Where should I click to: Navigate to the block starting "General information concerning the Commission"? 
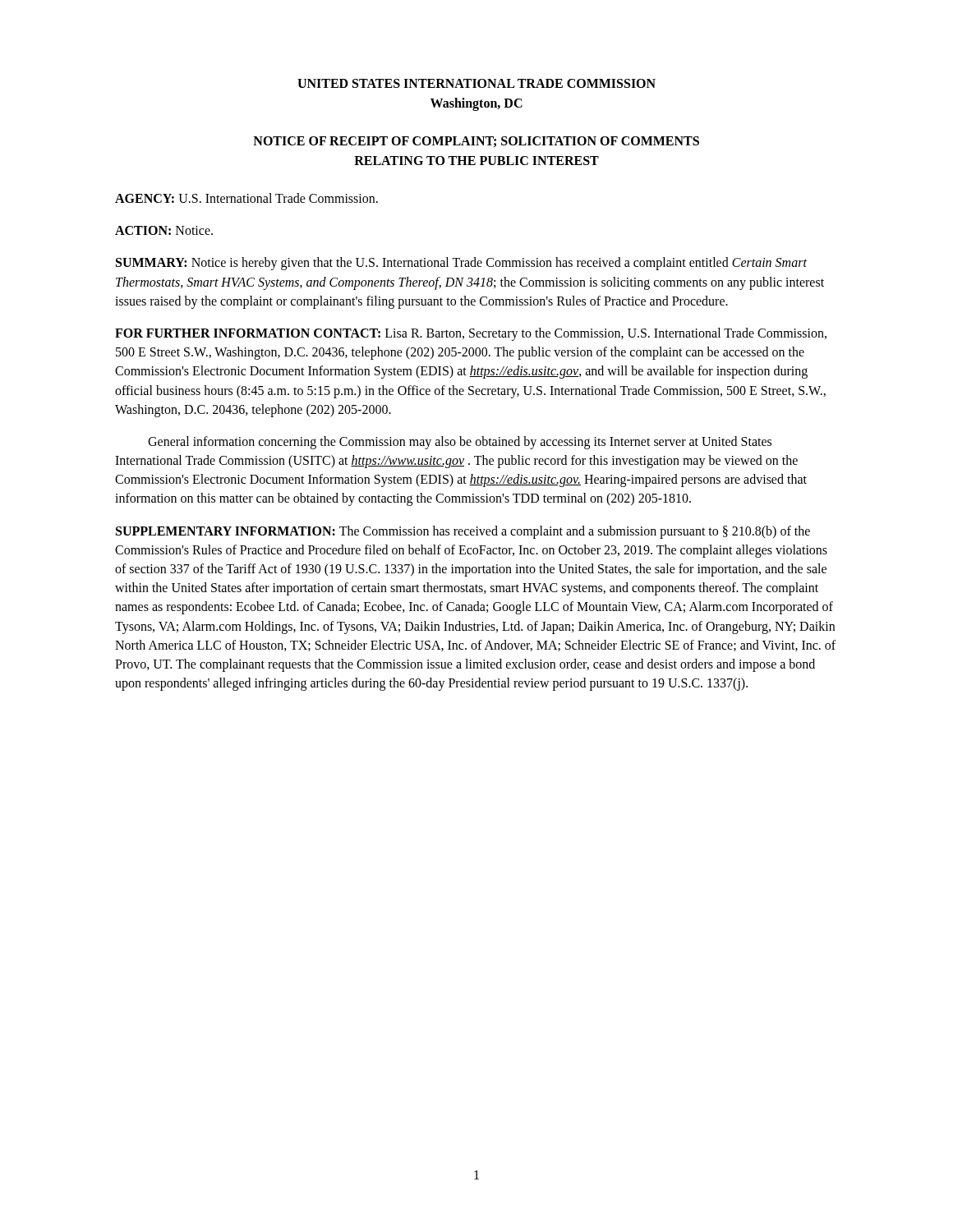pos(476,470)
